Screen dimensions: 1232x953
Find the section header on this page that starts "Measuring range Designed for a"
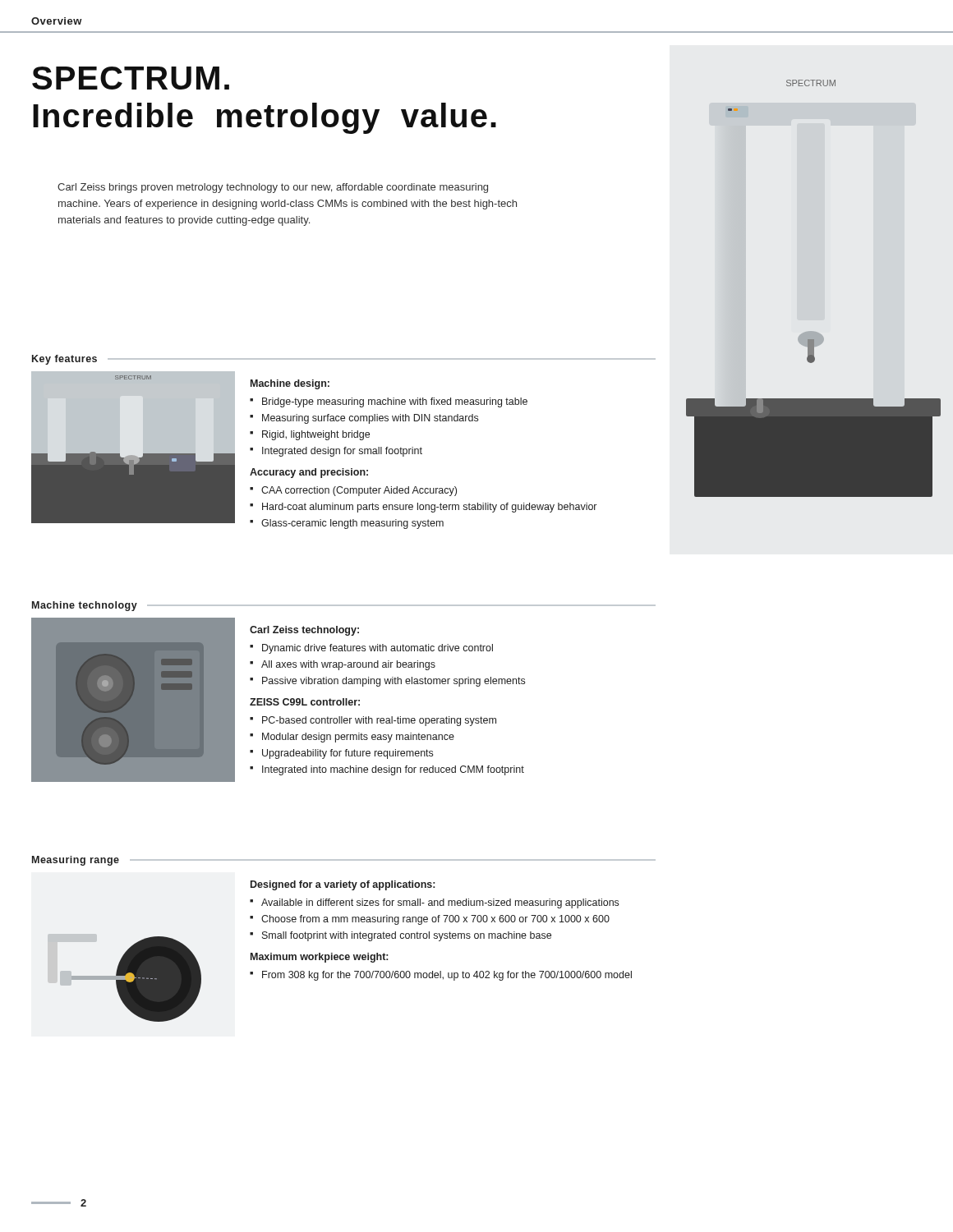(x=343, y=945)
